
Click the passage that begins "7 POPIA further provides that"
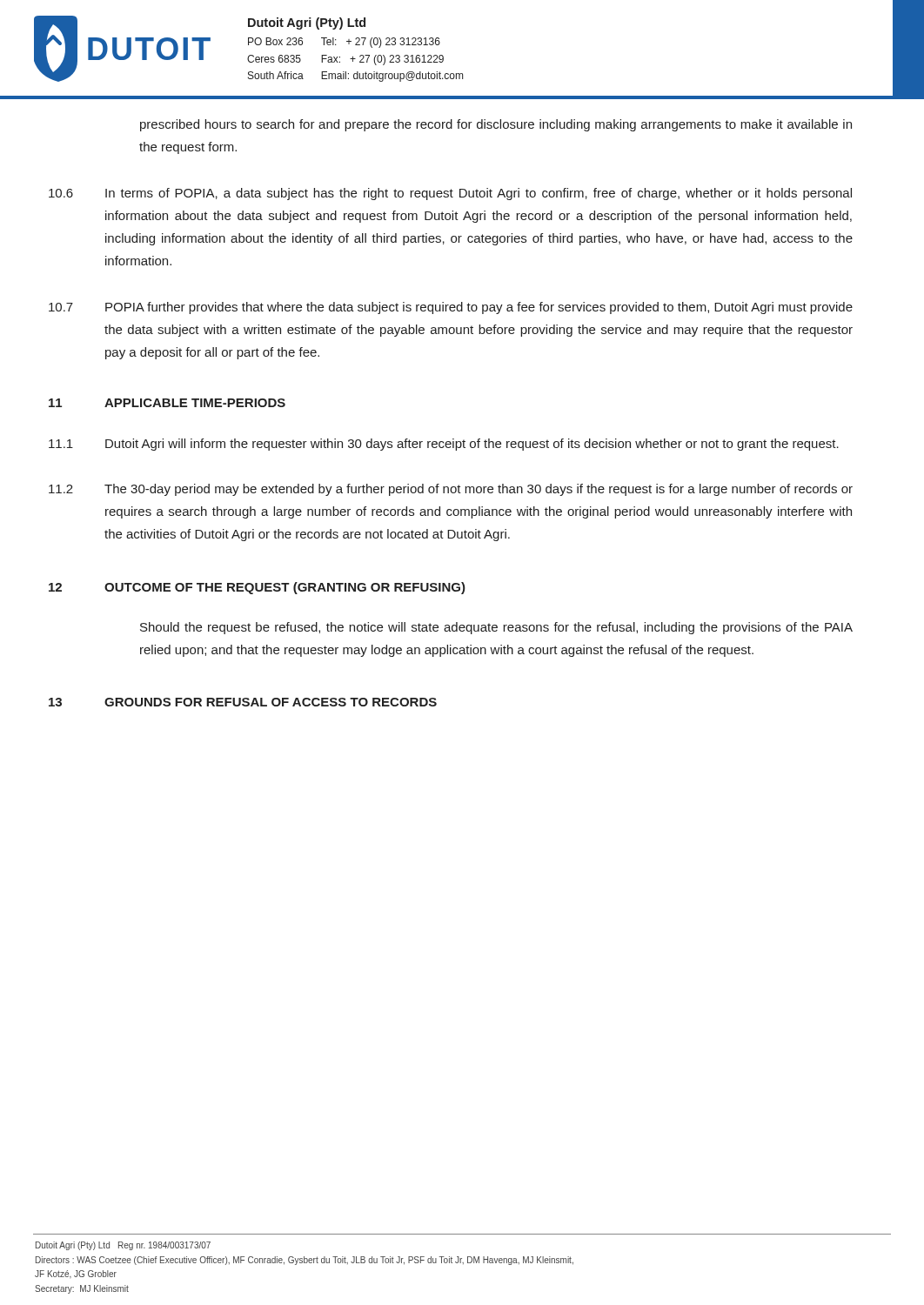(x=426, y=330)
